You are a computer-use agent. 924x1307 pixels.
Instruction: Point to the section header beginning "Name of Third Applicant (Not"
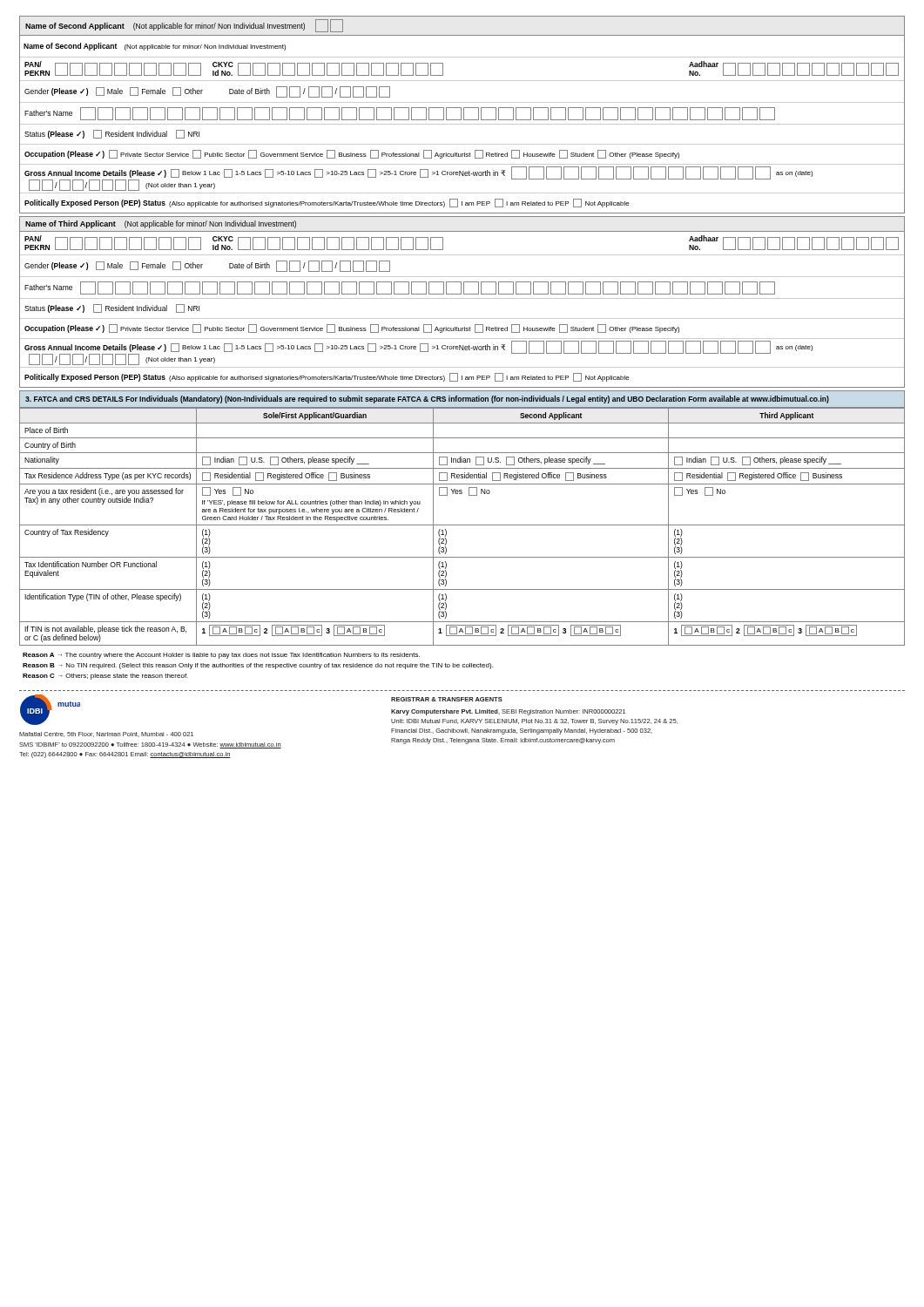161,224
